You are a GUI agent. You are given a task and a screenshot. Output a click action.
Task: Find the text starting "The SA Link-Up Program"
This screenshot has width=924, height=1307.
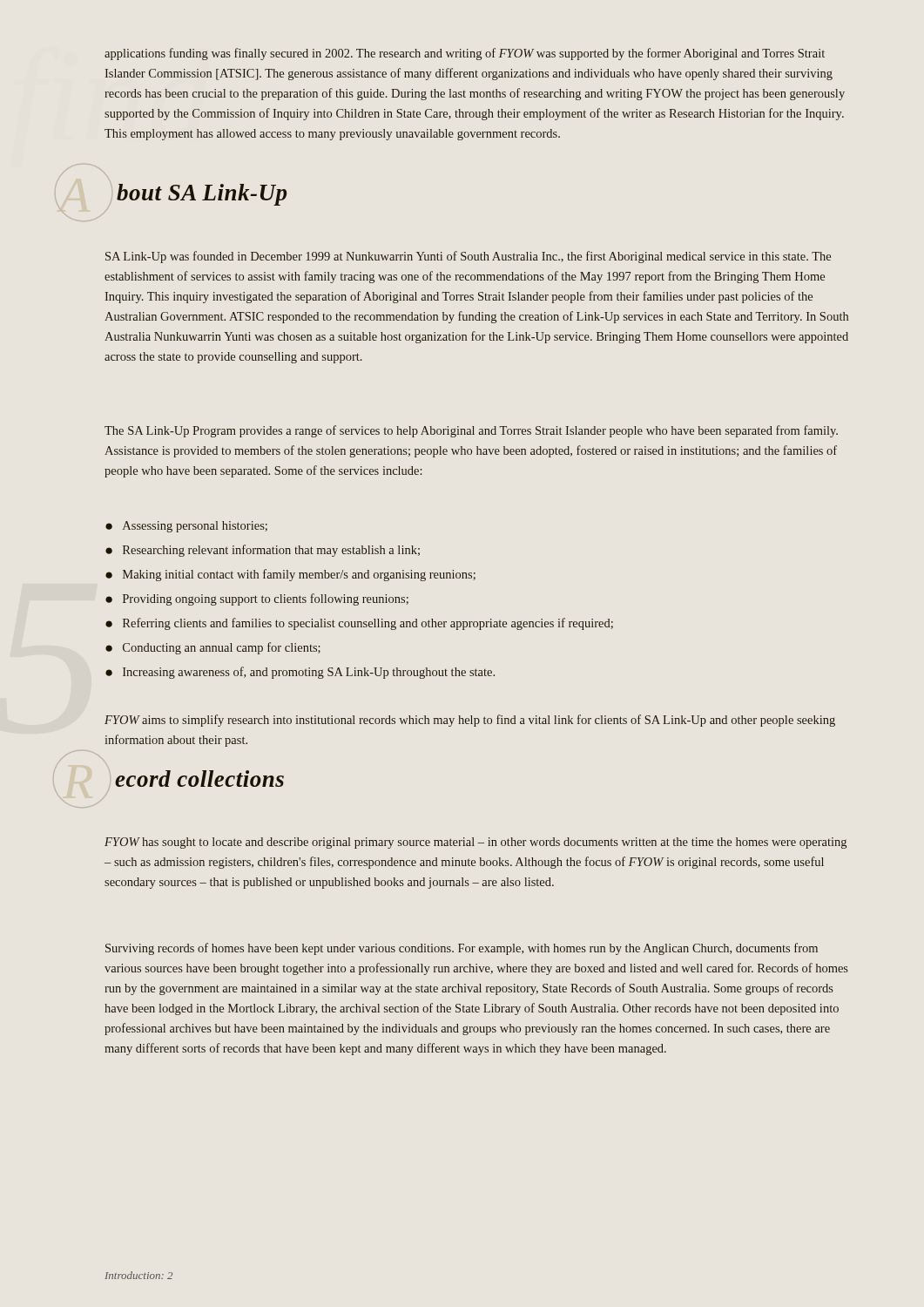(479, 451)
